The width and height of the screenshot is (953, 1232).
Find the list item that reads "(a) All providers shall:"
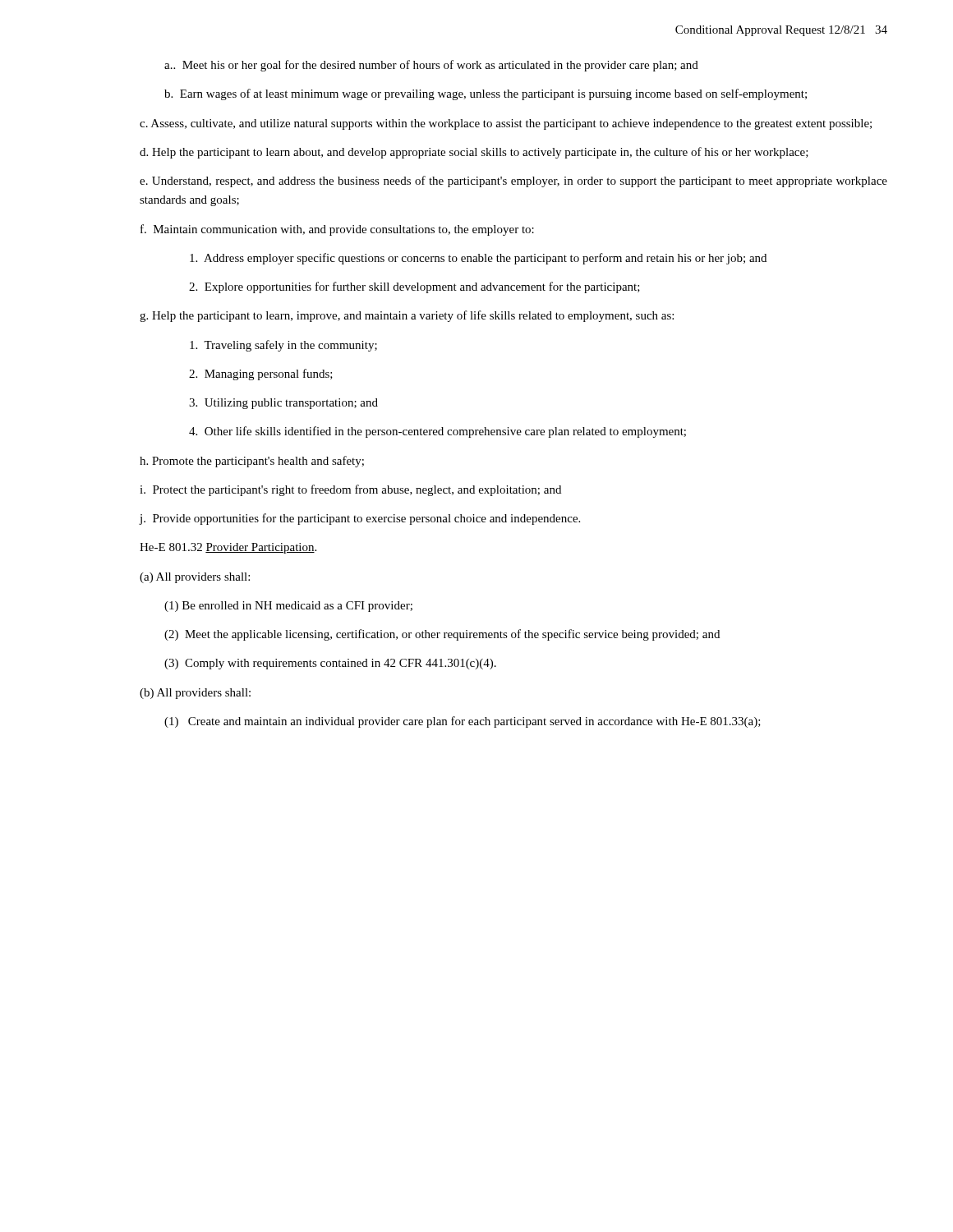[195, 578]
